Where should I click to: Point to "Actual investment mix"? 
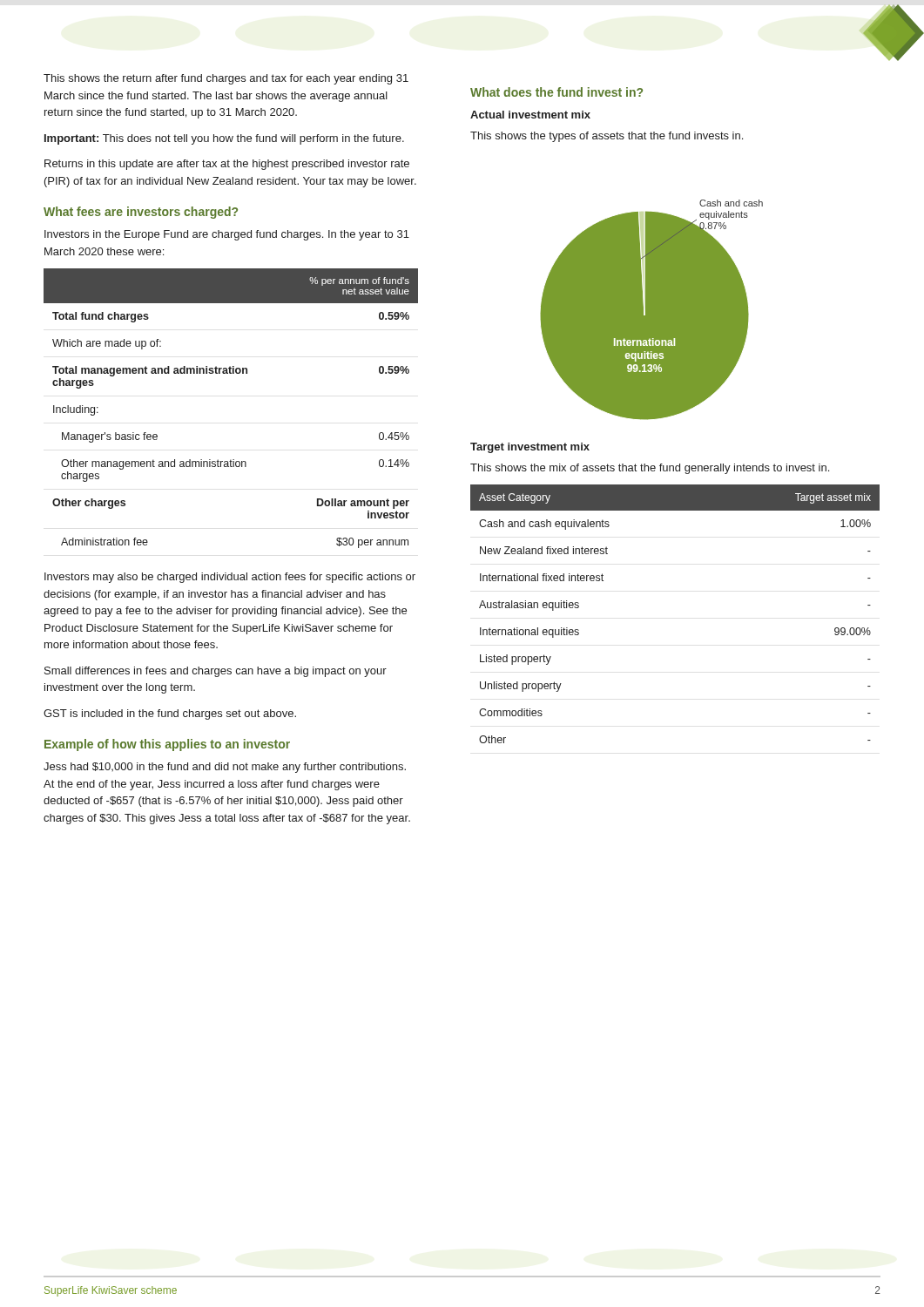530,115
